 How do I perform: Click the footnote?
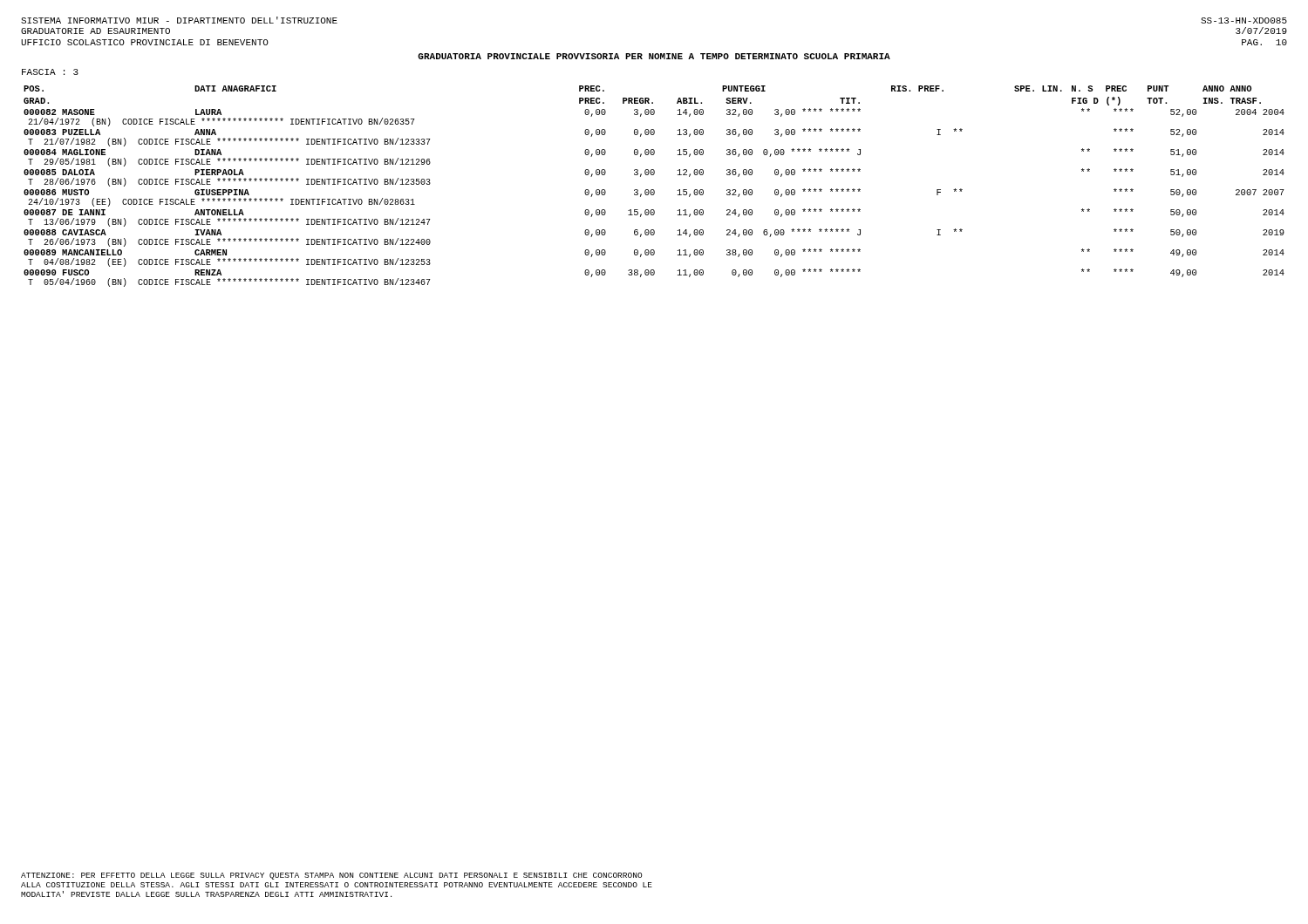click(654, 885)
